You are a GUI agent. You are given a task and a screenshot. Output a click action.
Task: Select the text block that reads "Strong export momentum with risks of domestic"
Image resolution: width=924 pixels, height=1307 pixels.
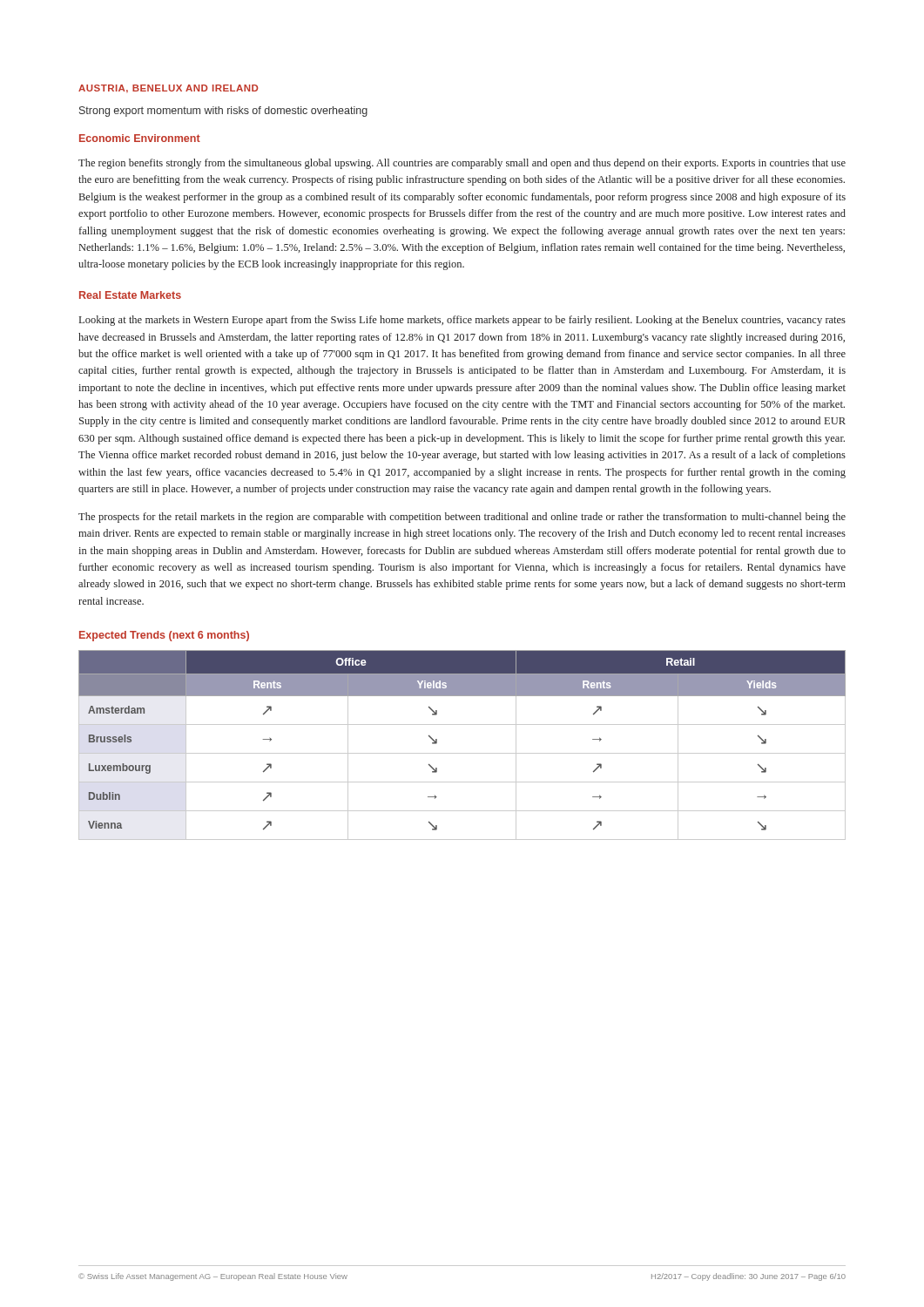[x=223, y=112]
